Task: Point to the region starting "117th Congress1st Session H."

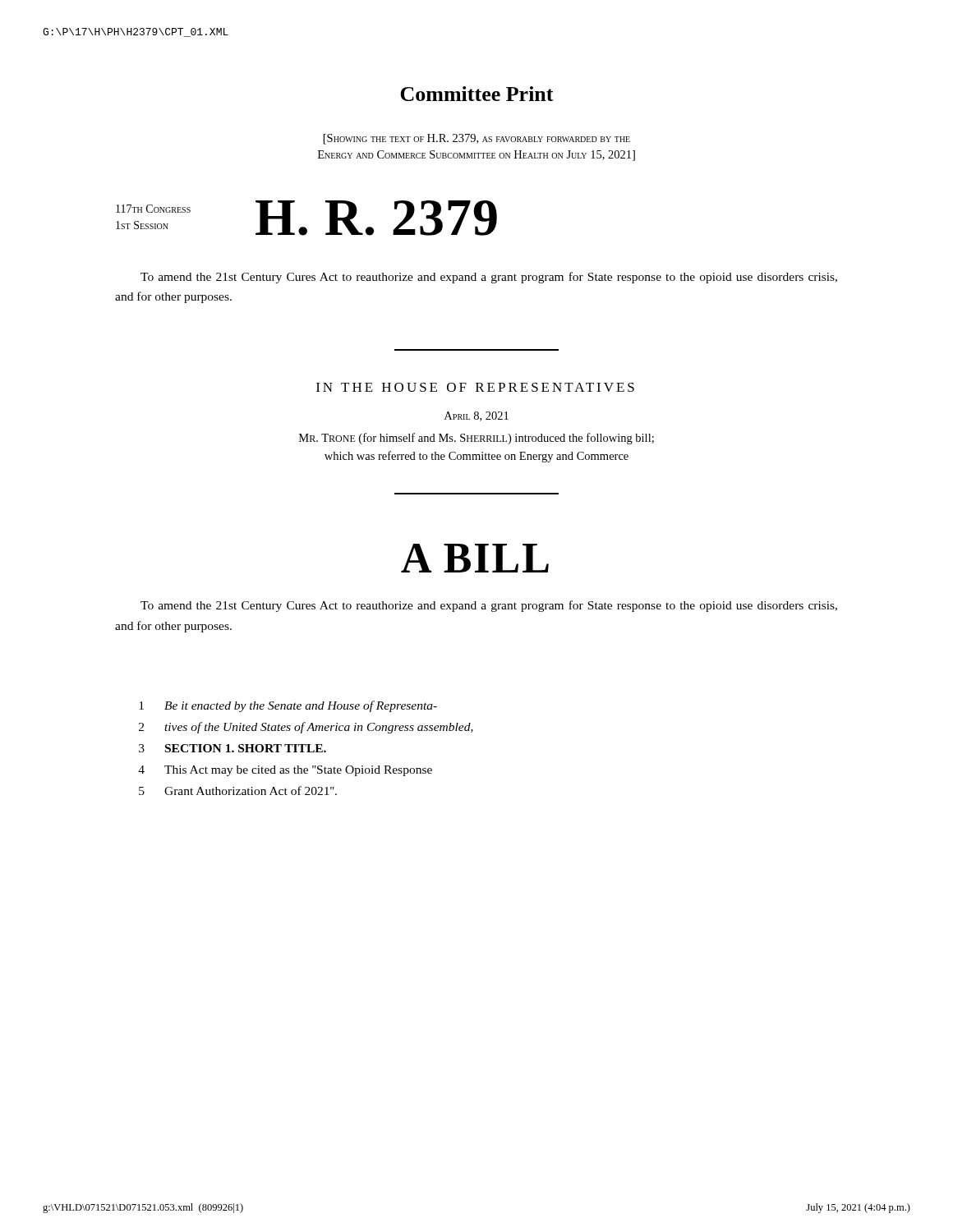Action: pos(307,218)
